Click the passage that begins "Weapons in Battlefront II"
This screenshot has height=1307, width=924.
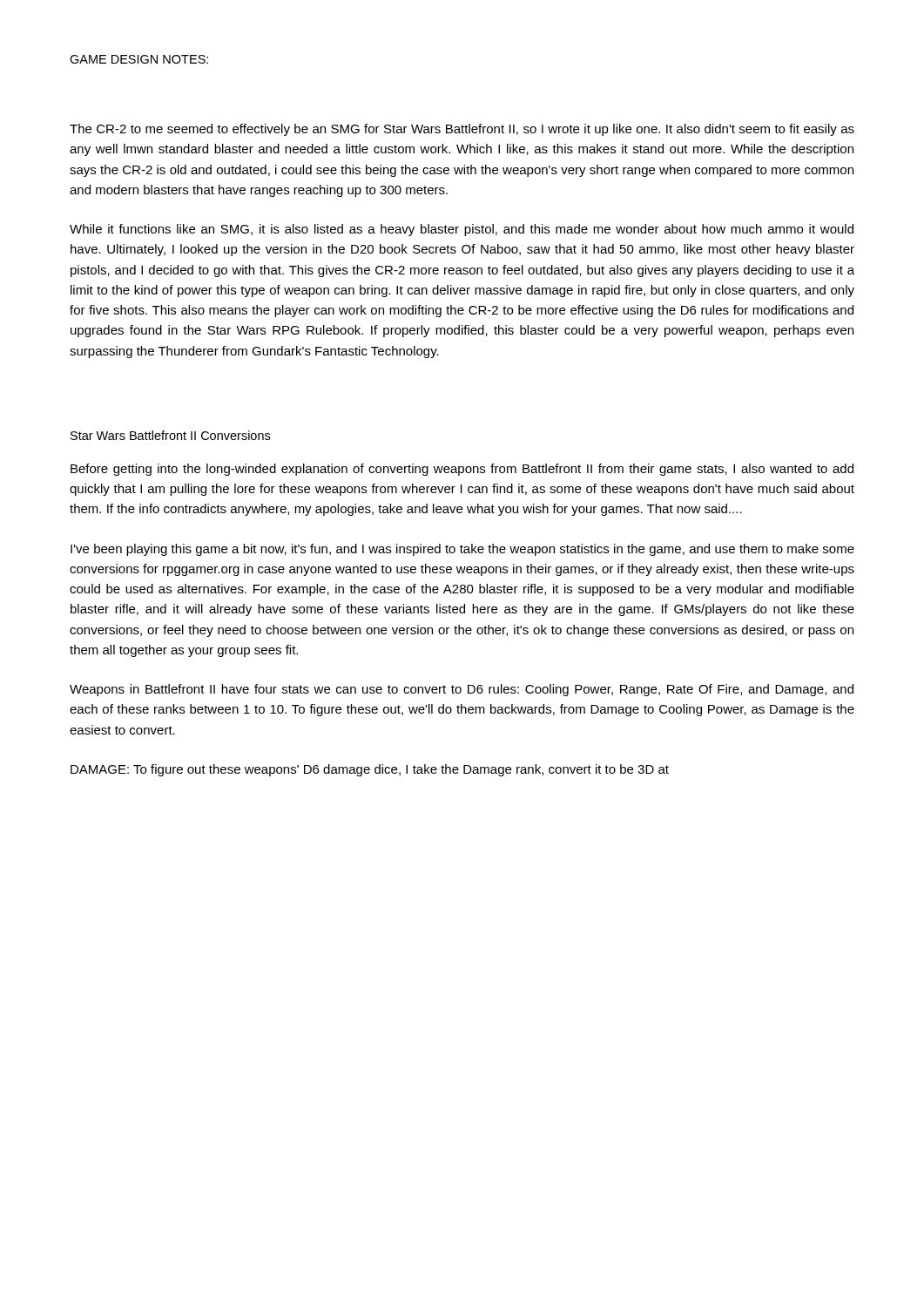tap(462, 709)
